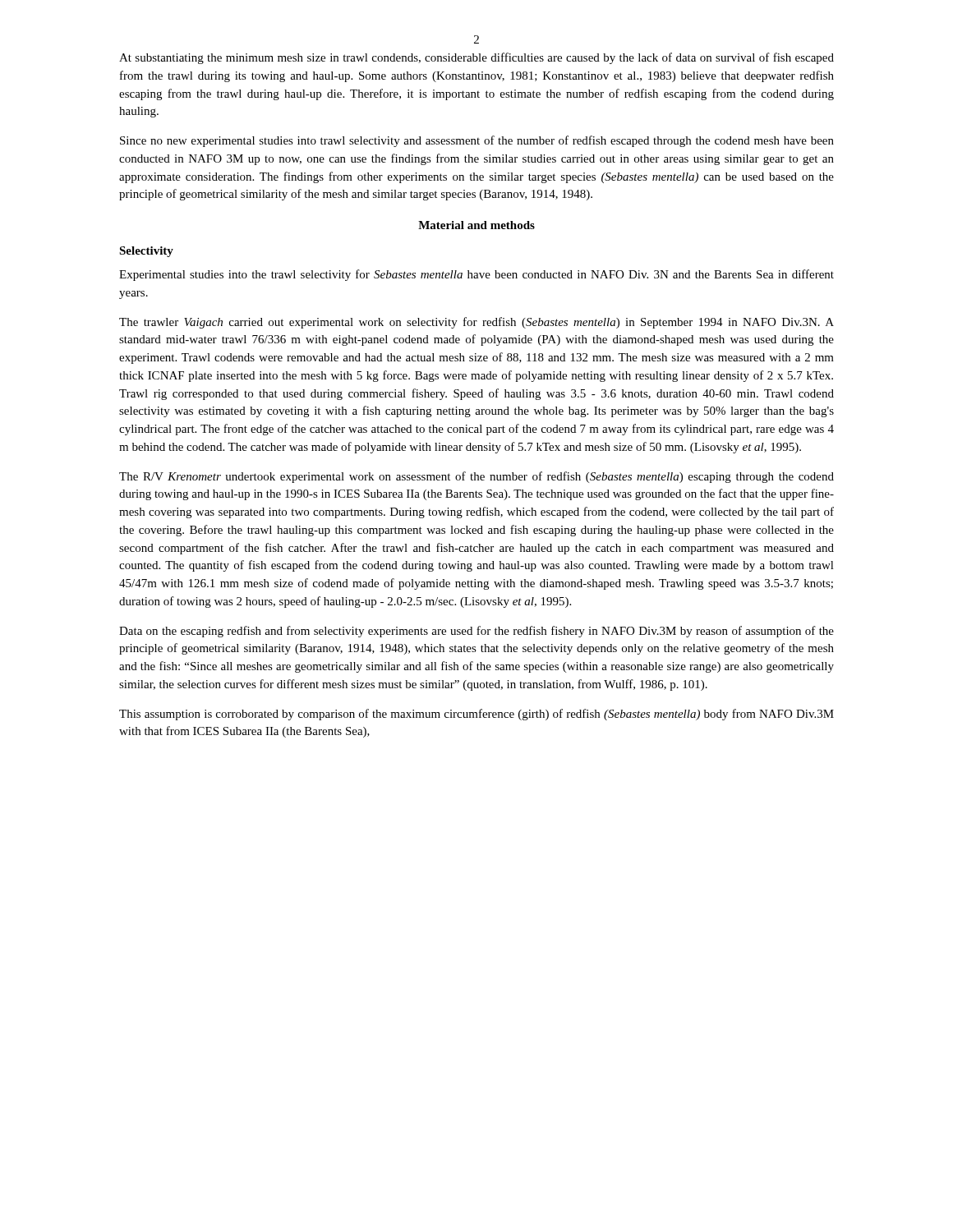Find the section header containing "Material and methods"

pos(476,225)
